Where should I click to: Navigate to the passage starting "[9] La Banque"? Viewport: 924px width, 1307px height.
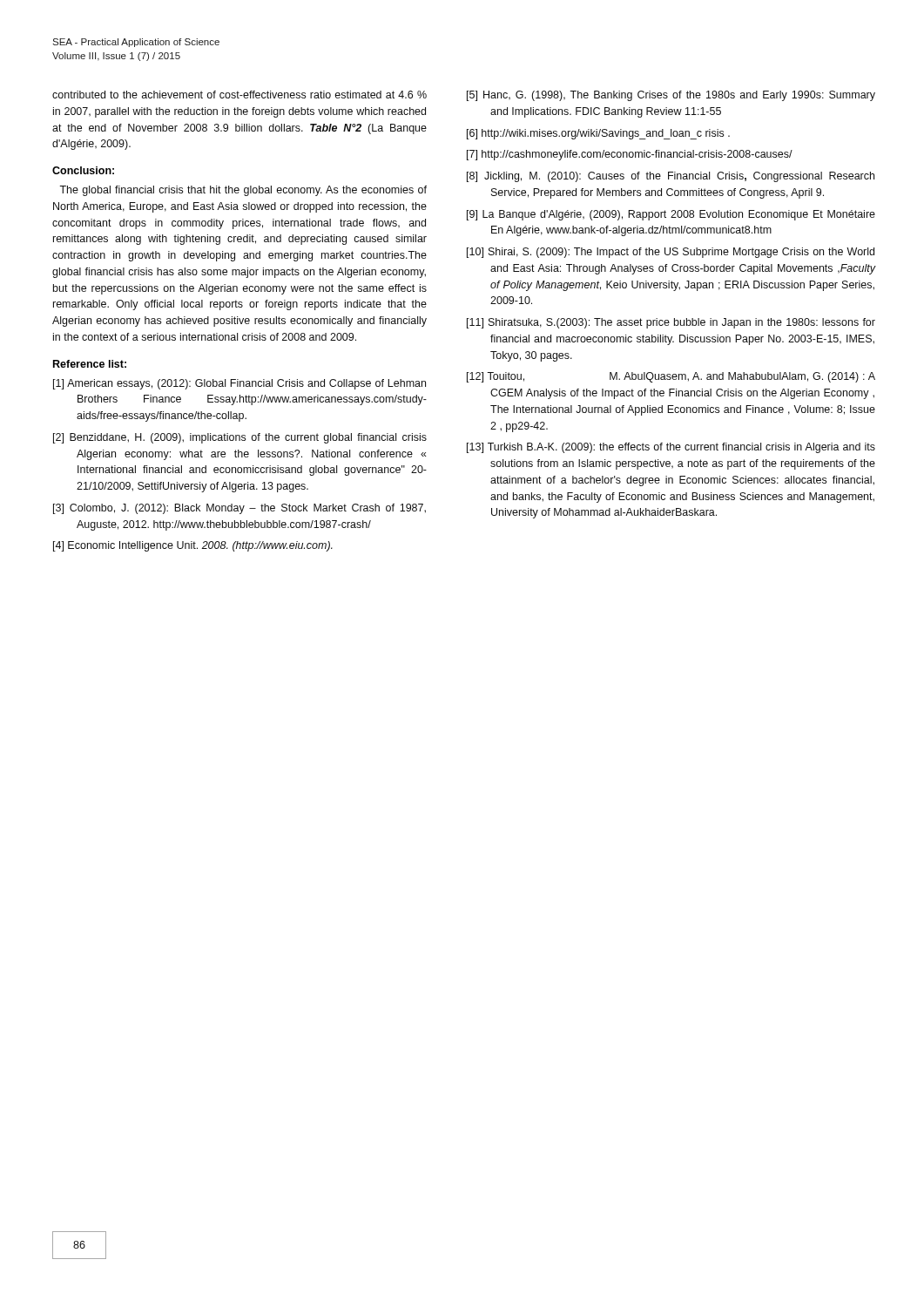coord(671,222)
